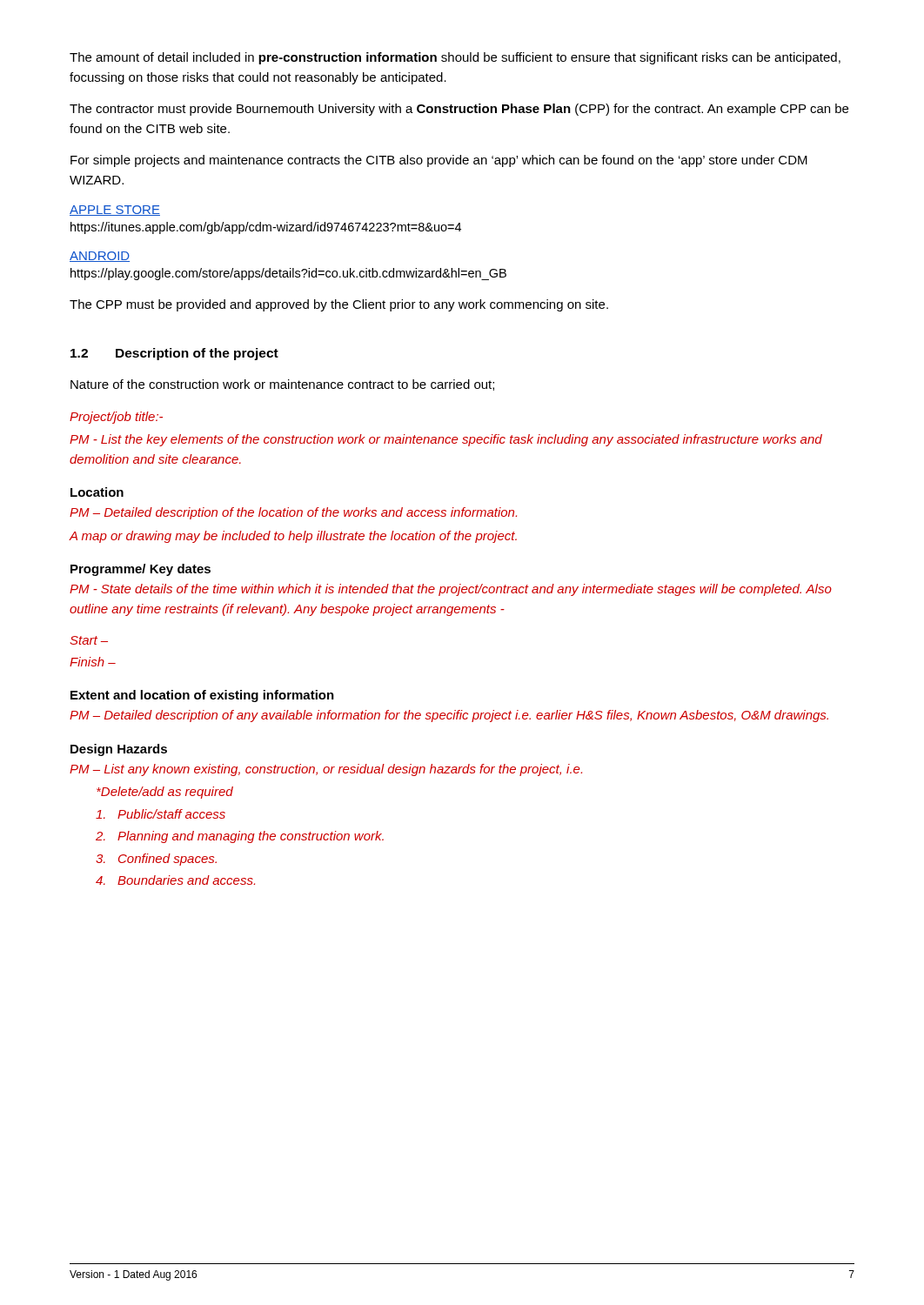Find the block on this page that starts "Nature of the construction work"

[283, 384]
